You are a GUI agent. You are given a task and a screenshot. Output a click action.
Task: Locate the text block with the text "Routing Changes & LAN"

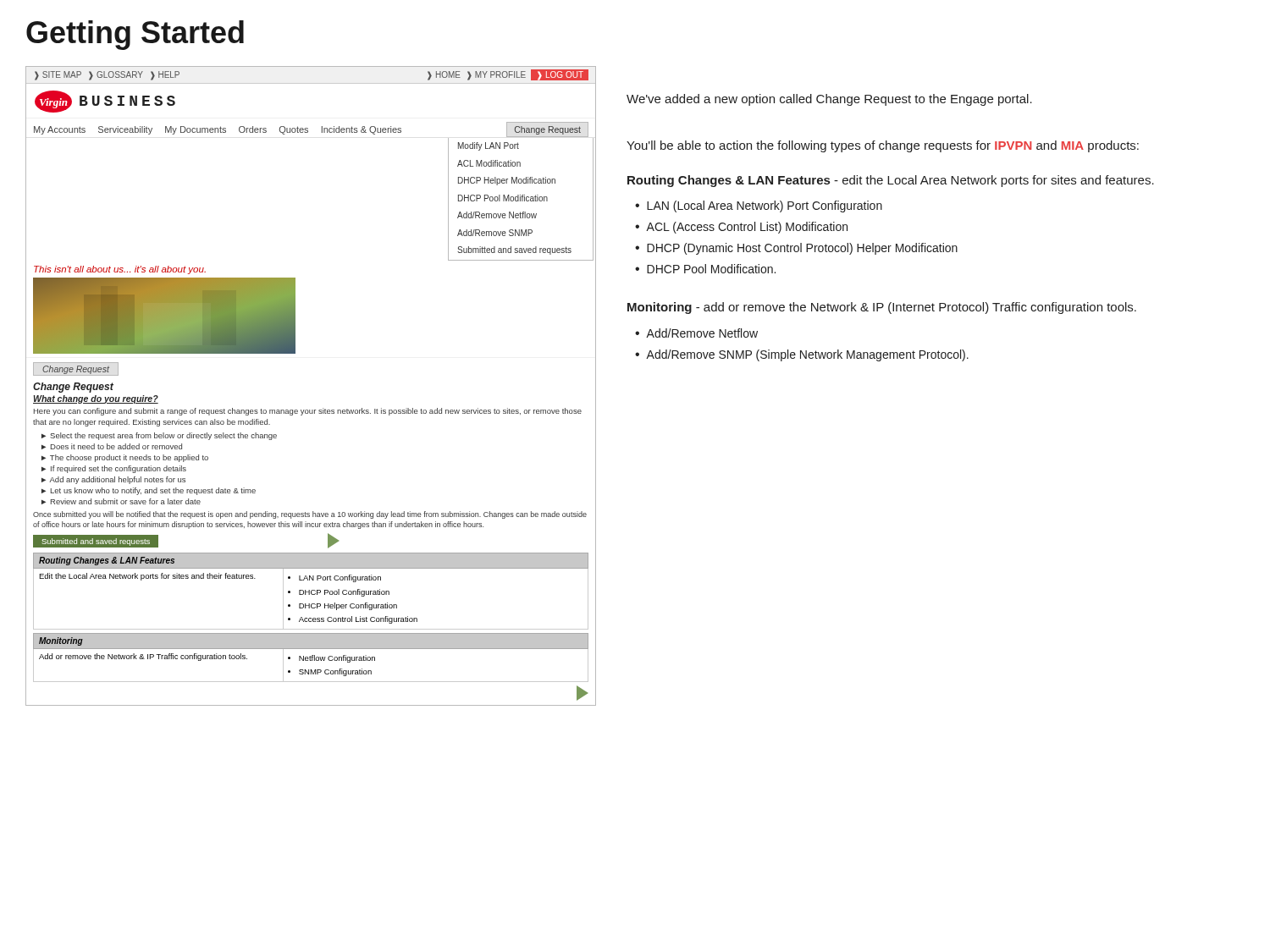click(890, 179)
